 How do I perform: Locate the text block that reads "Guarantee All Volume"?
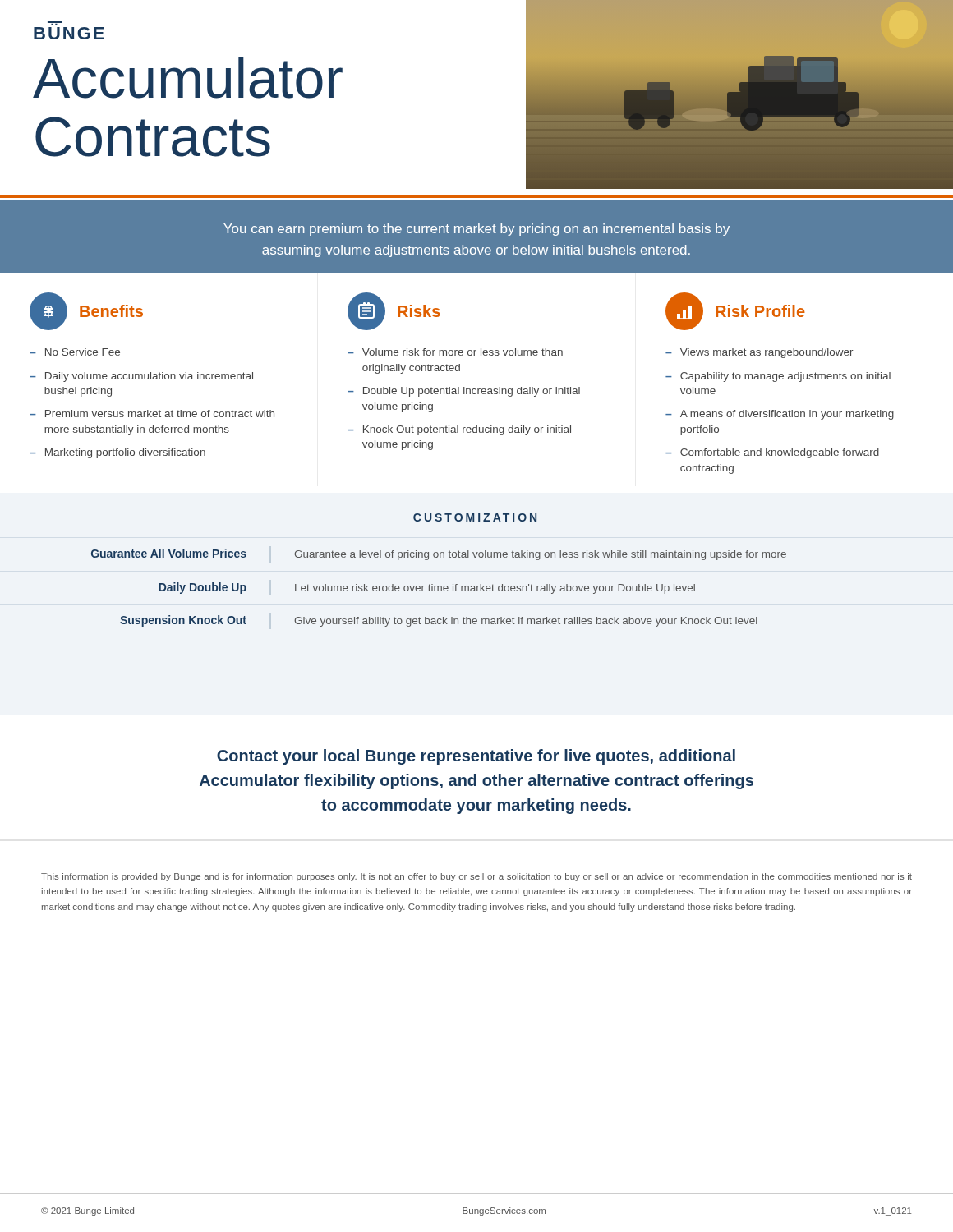[418, 554]
